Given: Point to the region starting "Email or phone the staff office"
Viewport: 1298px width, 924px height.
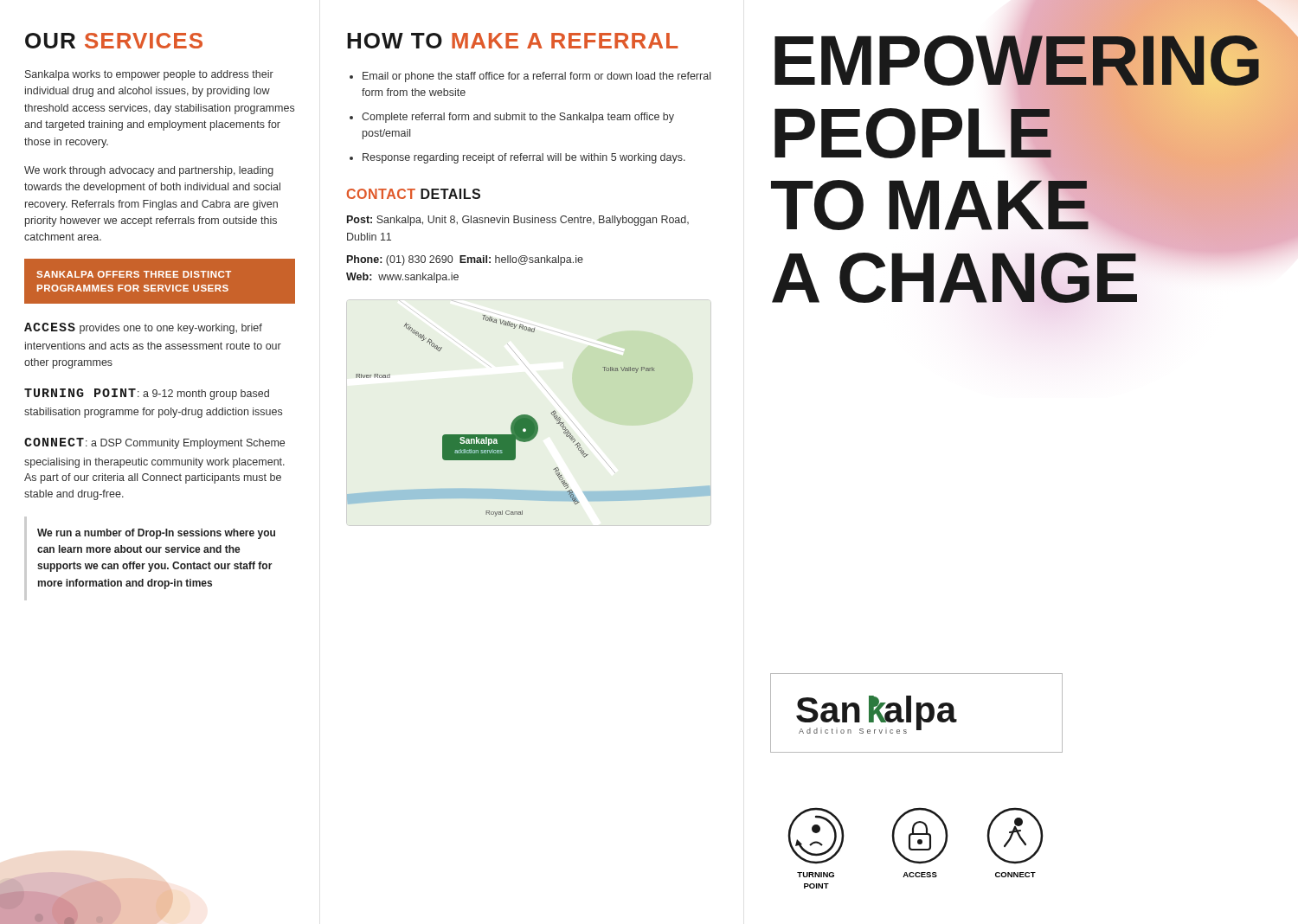Looking at the screenshot, I should click(536, 84).
